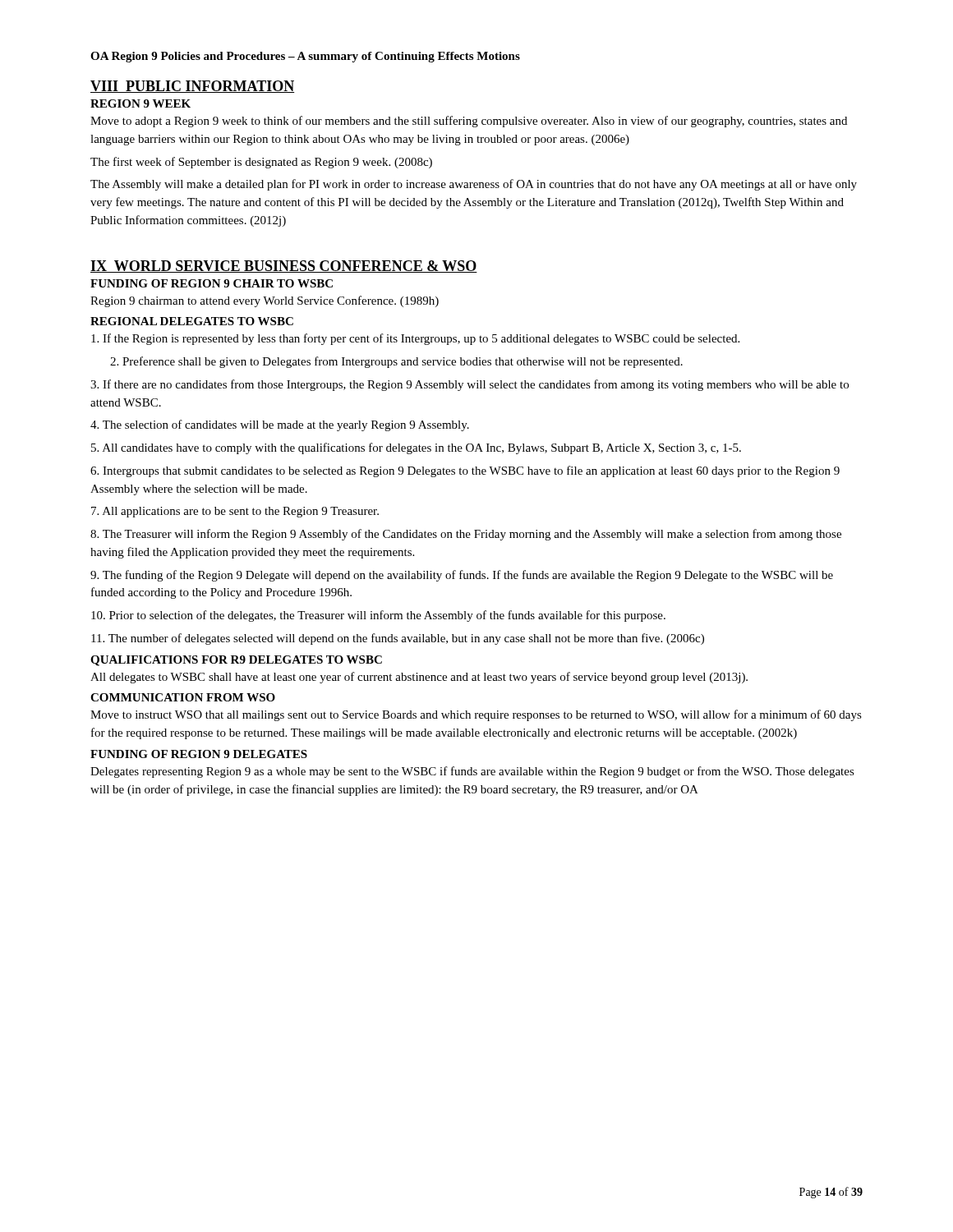Click on the region starting "REGION 9 WEEK"
Screen dimensions: 1232x953
pyautogui.click(x=141, y=103)
